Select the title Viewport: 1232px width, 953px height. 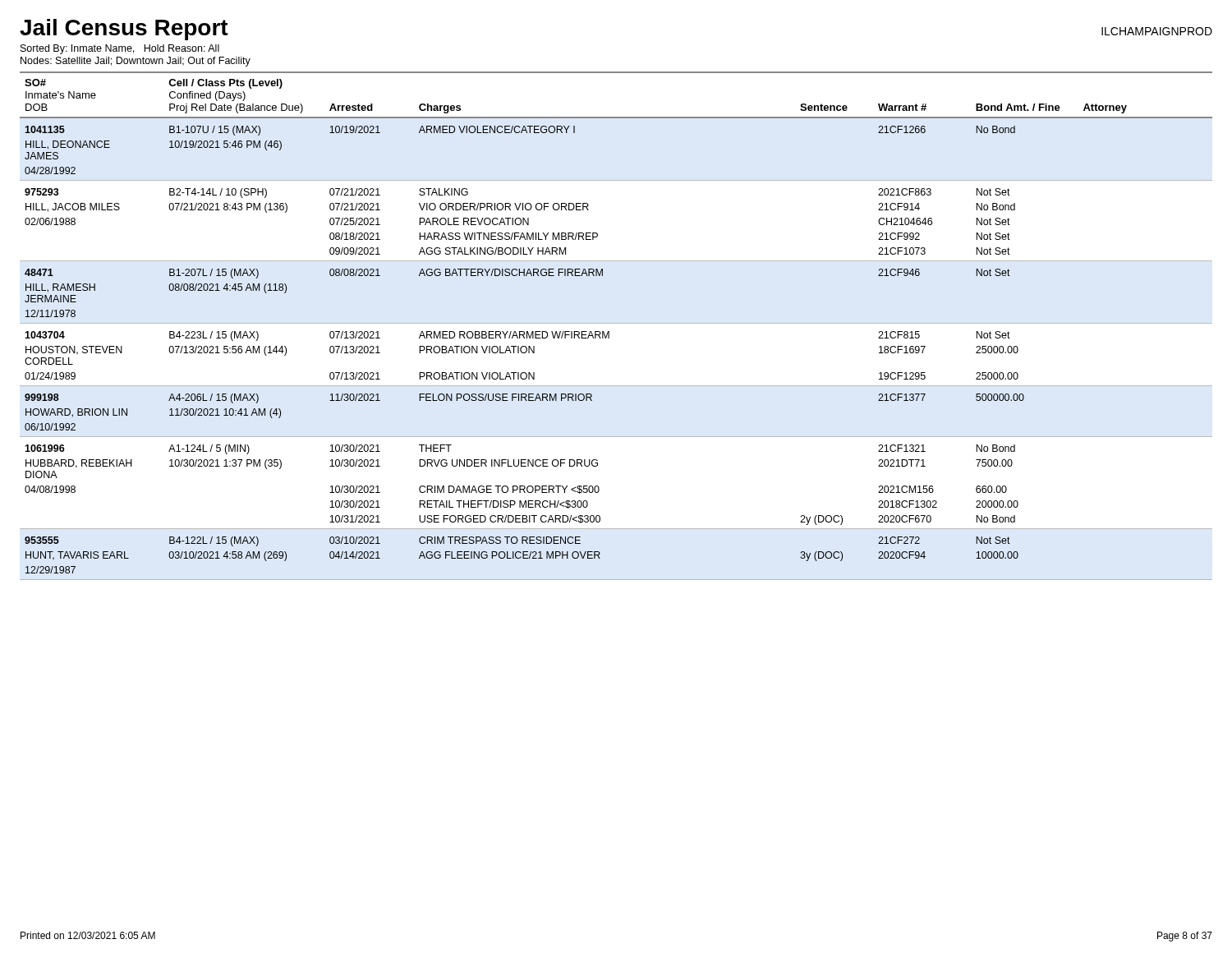(x=616, y=28)
